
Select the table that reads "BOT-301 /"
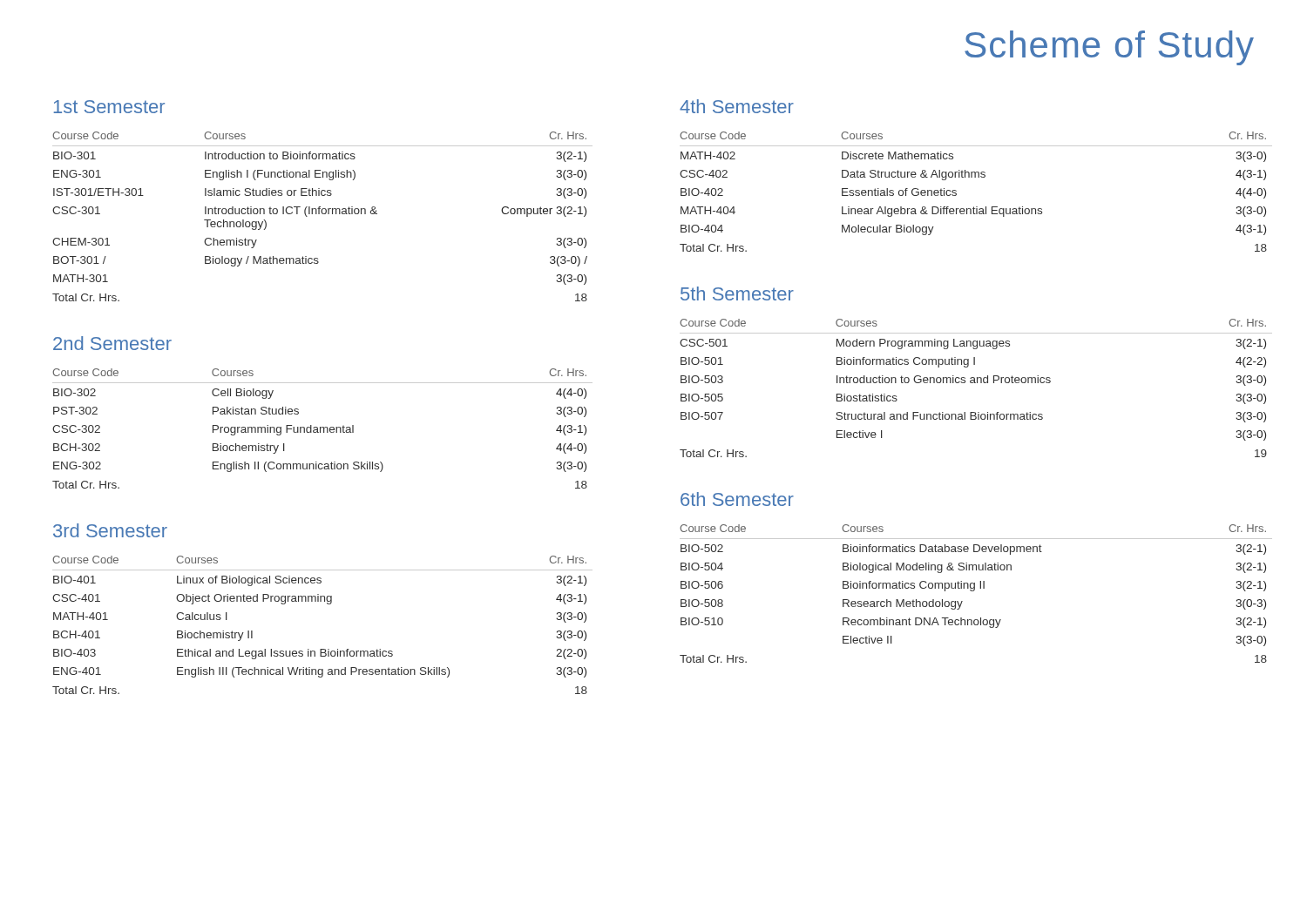pyautogui.click(x=322, y=217)
